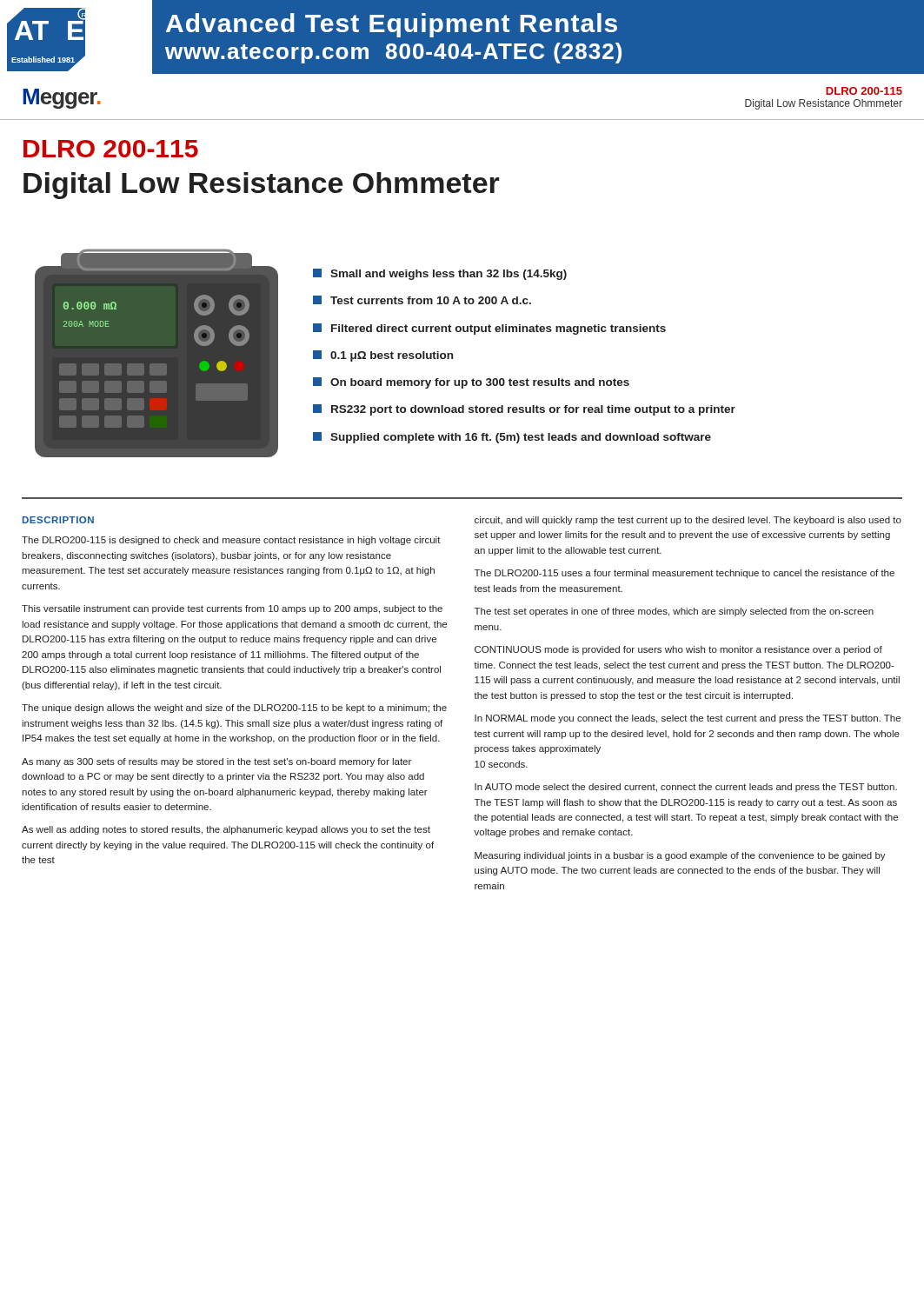
Task: Select the text block that reads "DLRO 200-115 Digital Low"
Action: point(823,96)
